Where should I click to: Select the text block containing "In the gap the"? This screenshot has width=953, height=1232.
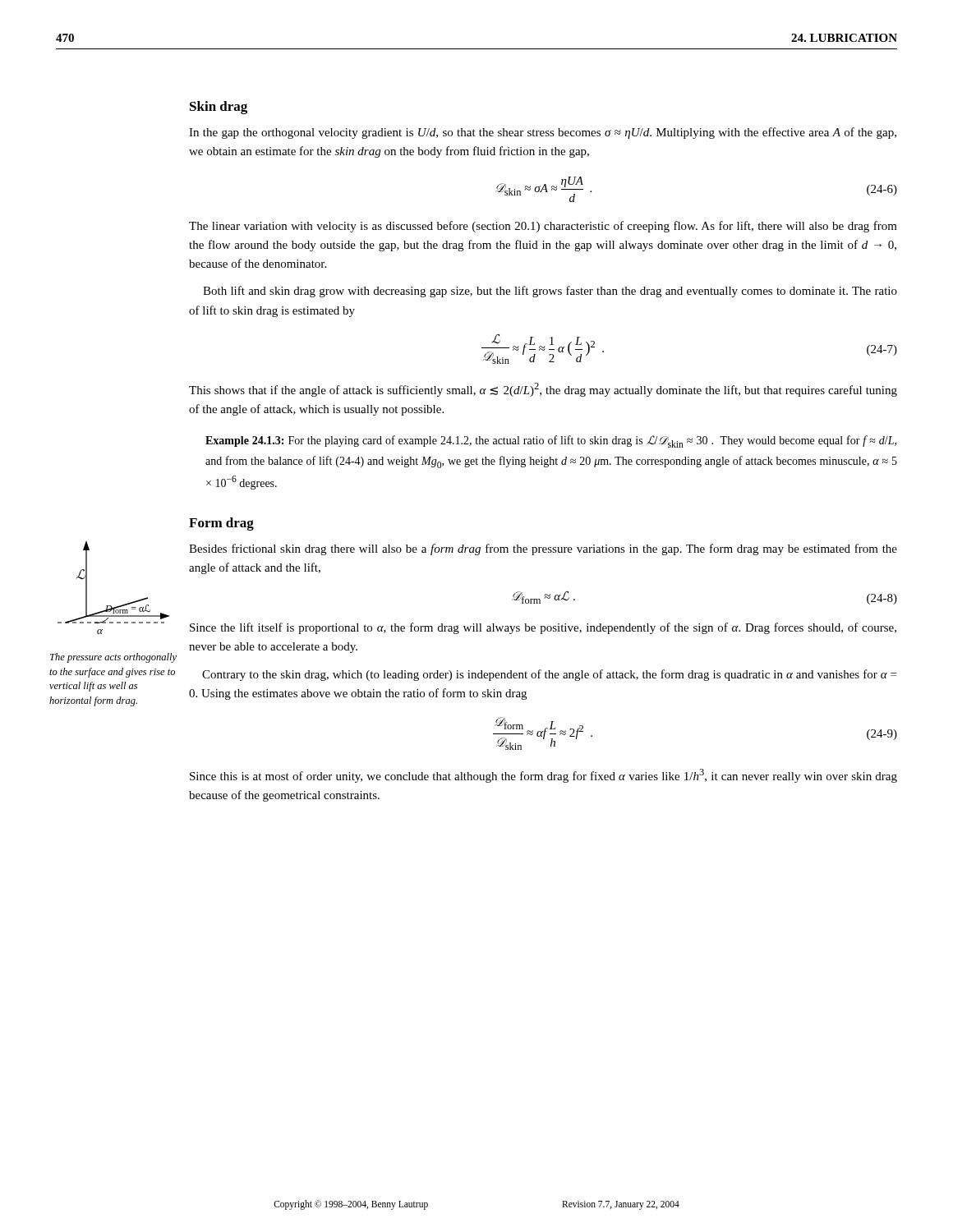pos(543,142)
